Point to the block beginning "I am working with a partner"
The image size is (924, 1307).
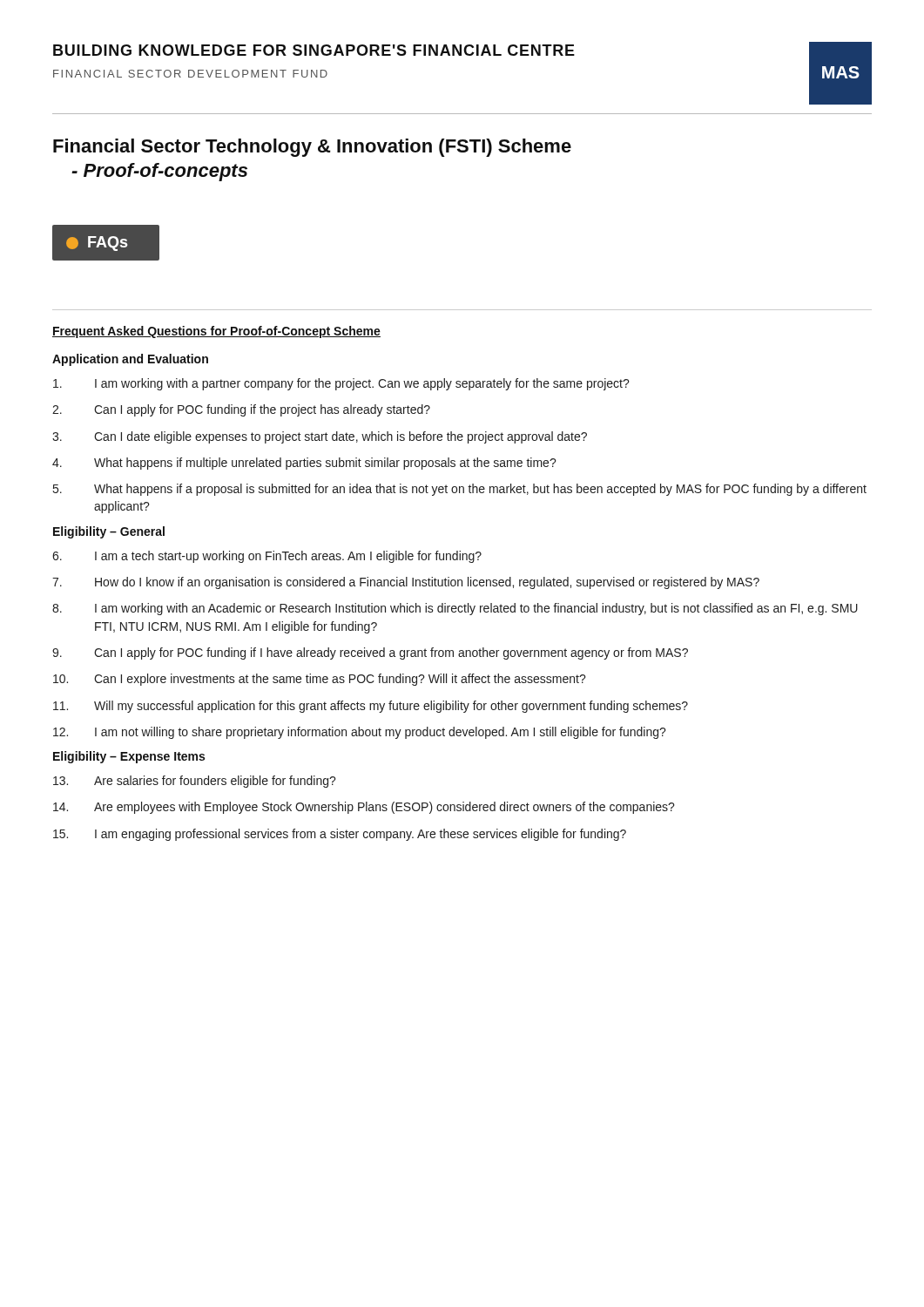pyautogui.click(x=341, y=384)
